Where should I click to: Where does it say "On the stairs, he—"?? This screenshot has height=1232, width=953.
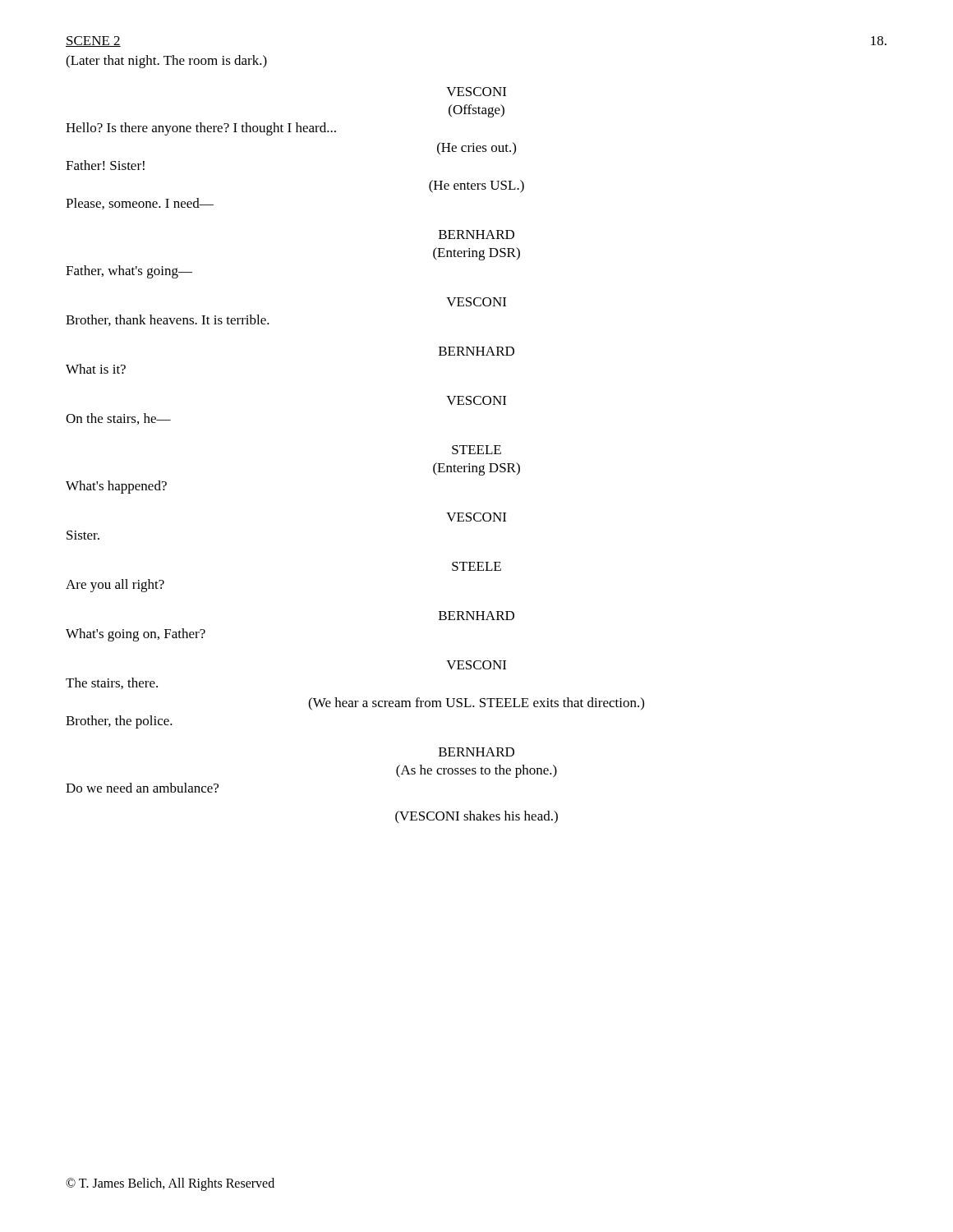[x=118, y=418]
